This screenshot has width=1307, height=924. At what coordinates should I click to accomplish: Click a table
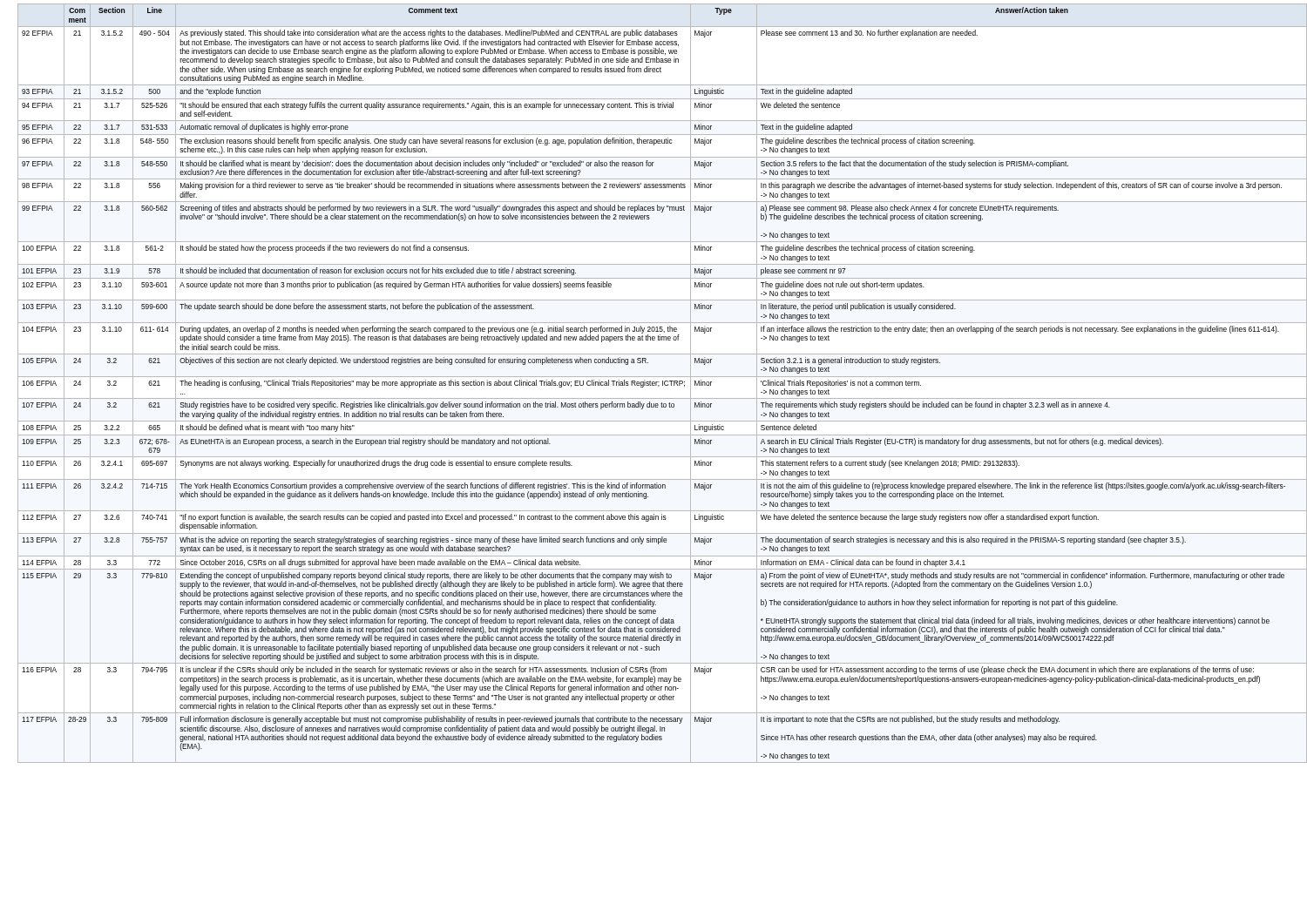[x=654, y=383]
